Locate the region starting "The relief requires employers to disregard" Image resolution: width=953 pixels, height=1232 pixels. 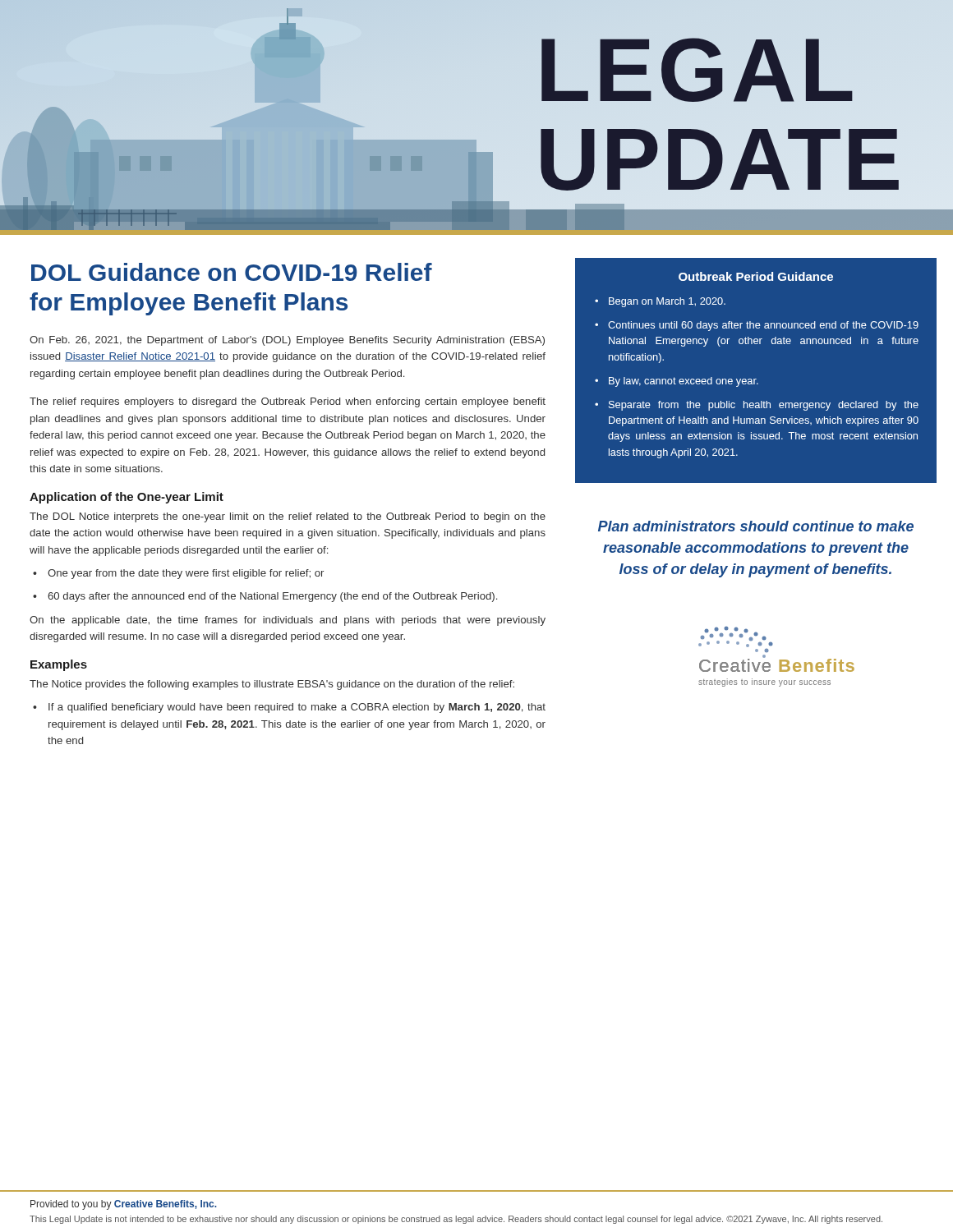coord(288,435)
